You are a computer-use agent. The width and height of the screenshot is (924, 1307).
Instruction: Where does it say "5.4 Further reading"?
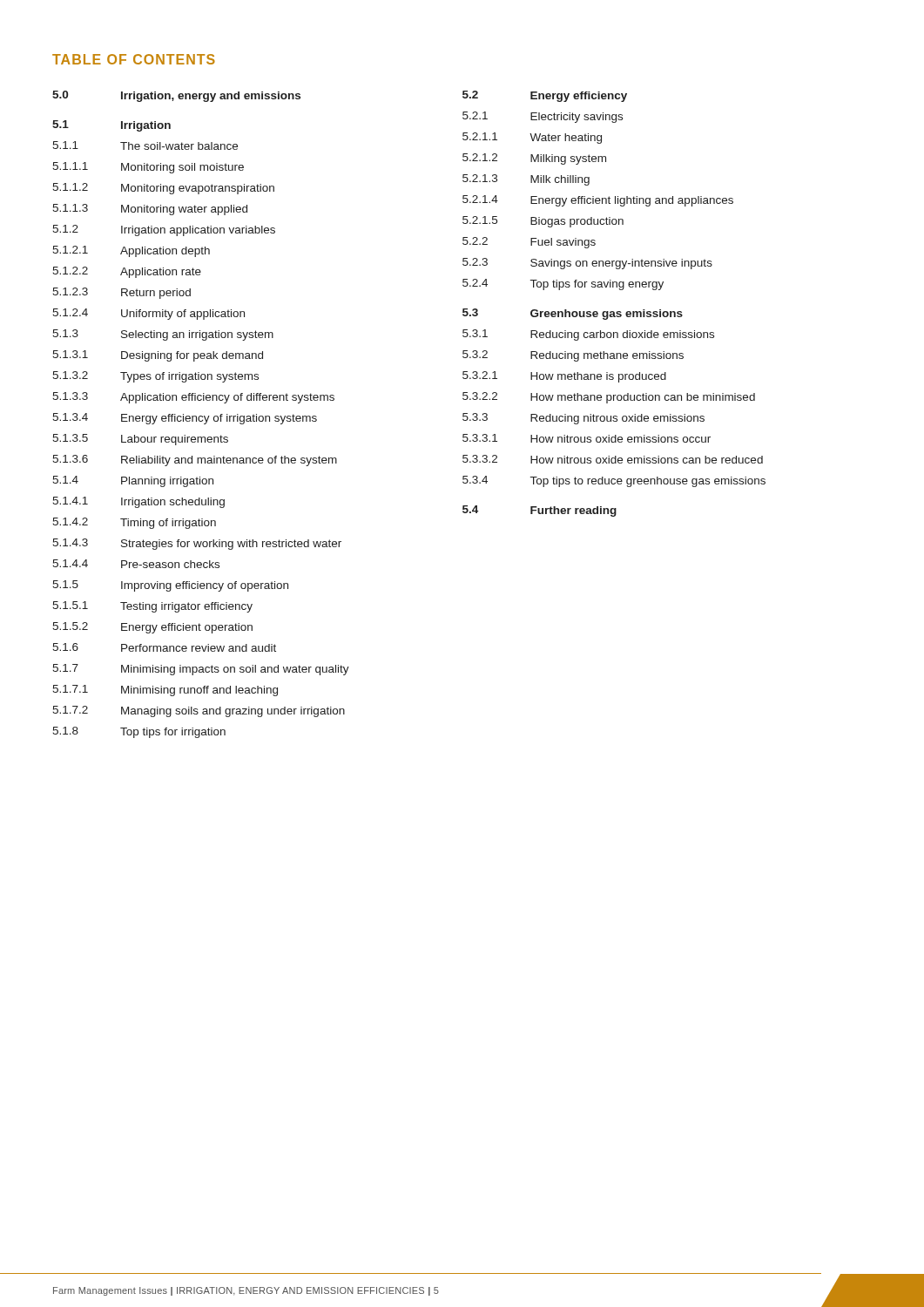pos(540,511)
